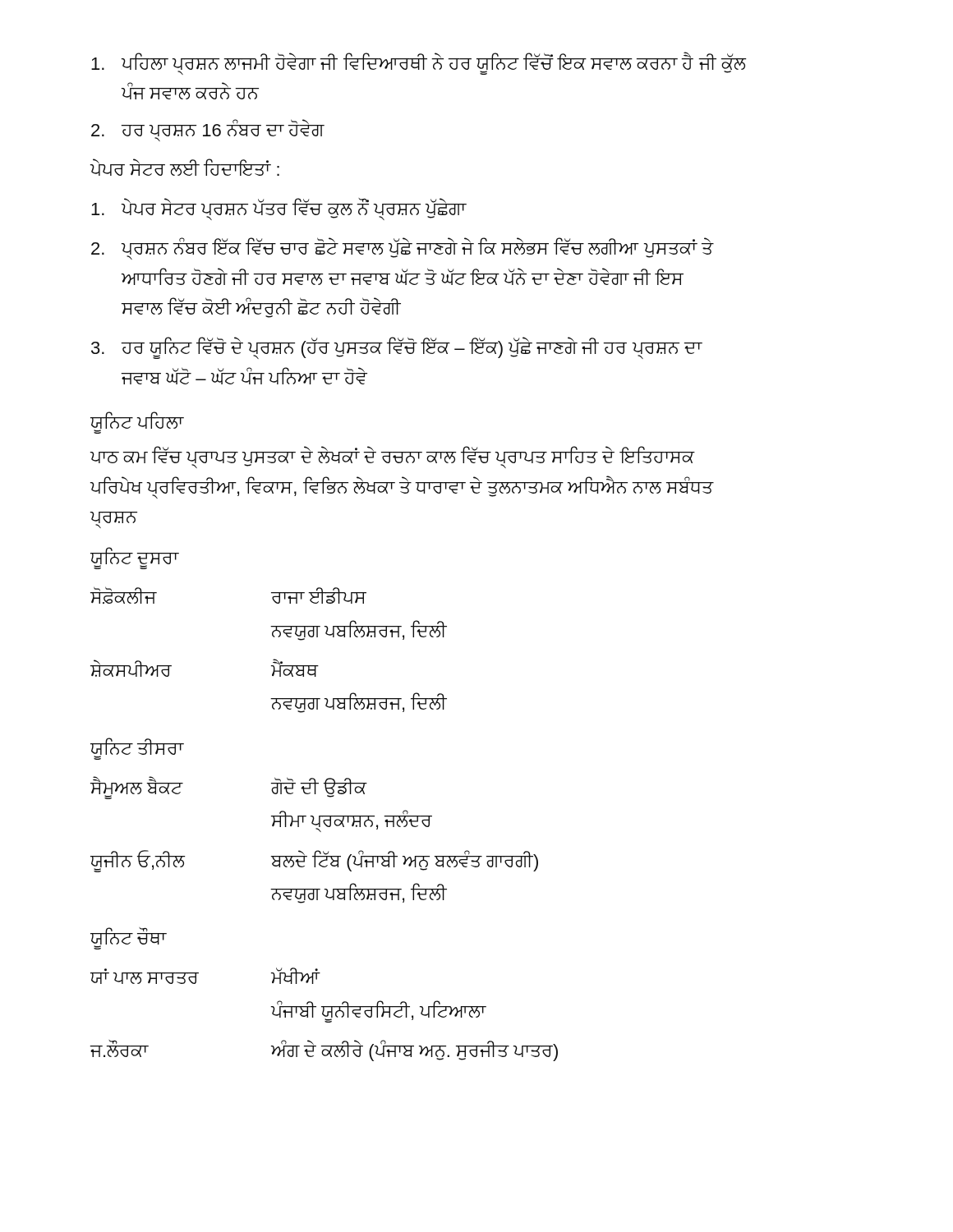Image resolution: width=953 pixels, height=1232 pixels.
Task: Locate the passage starting "ਪੇਪਰ ਸੇਟਰ ਪ੍ਰਸ਼ਨ ਪੱਤਰ ਵਿੱਚ ਕੁਲ ਨੌਂ"
Action: coord(279,209)
